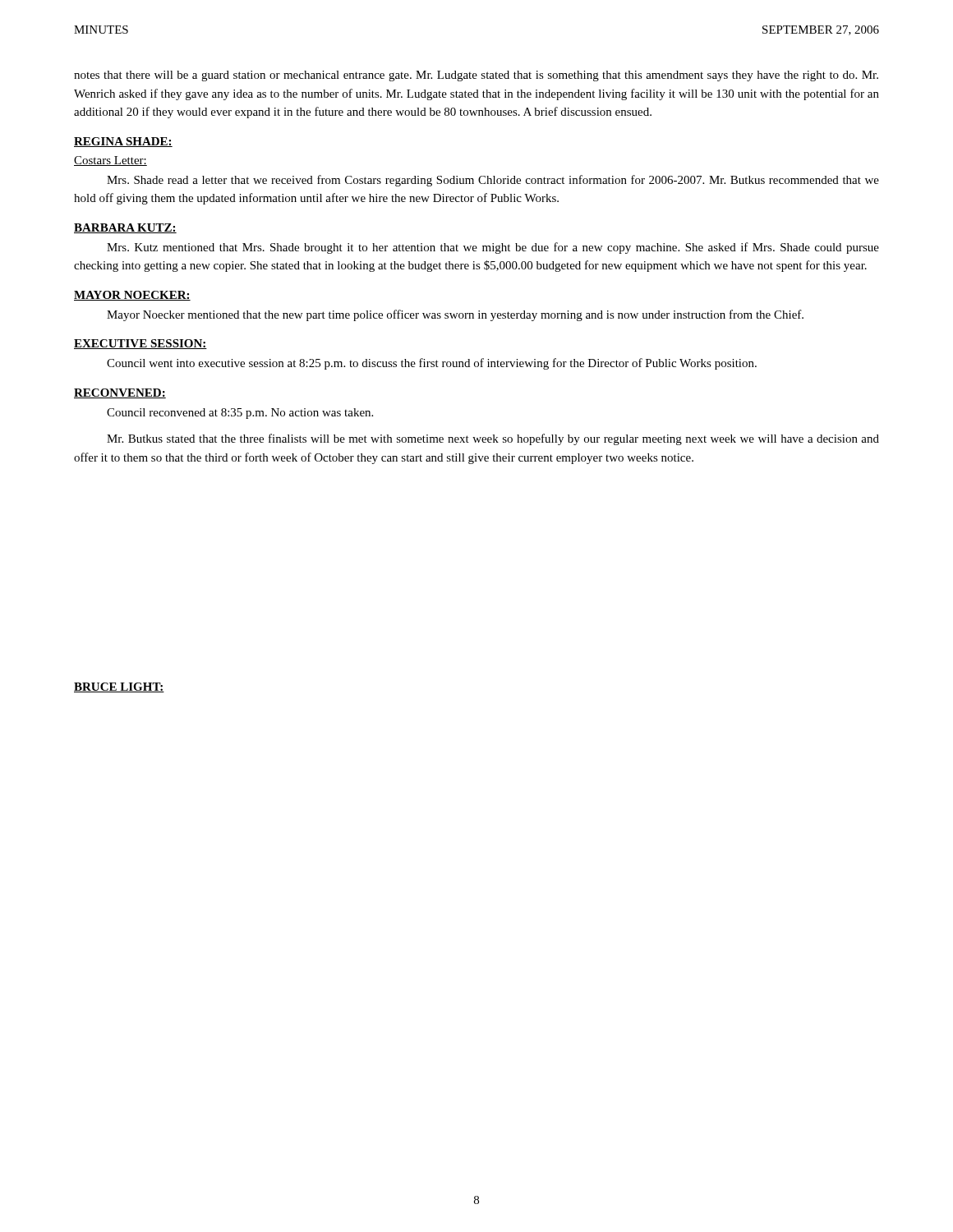Point to the block beginning "Mrs. Shade read"

pyautogui.click(x=476, y=189)
